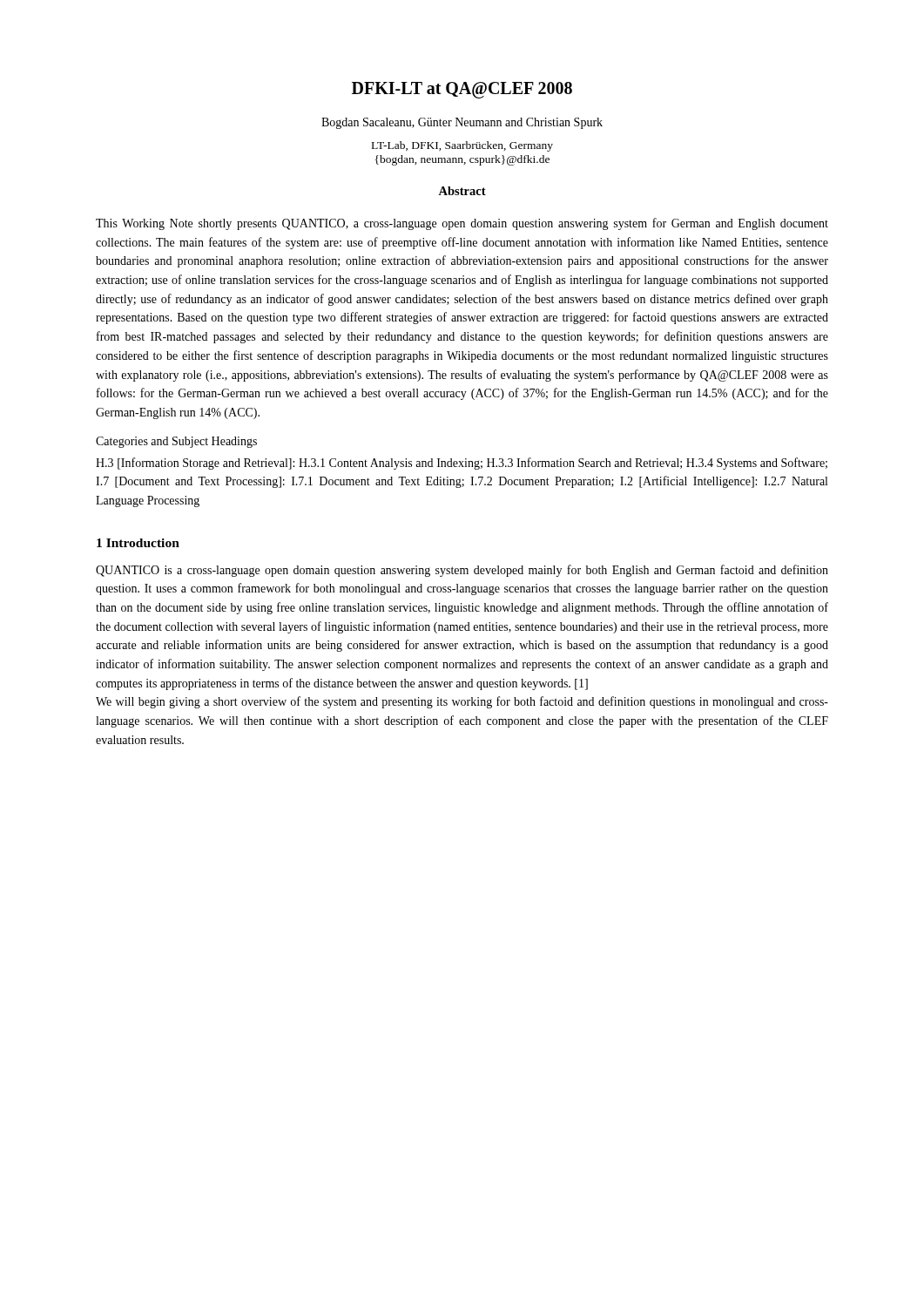The height and width of the screenshot is (1307, 924).
Task: Navigate to the element starting "This Working Note"
Action: point(462,318)
